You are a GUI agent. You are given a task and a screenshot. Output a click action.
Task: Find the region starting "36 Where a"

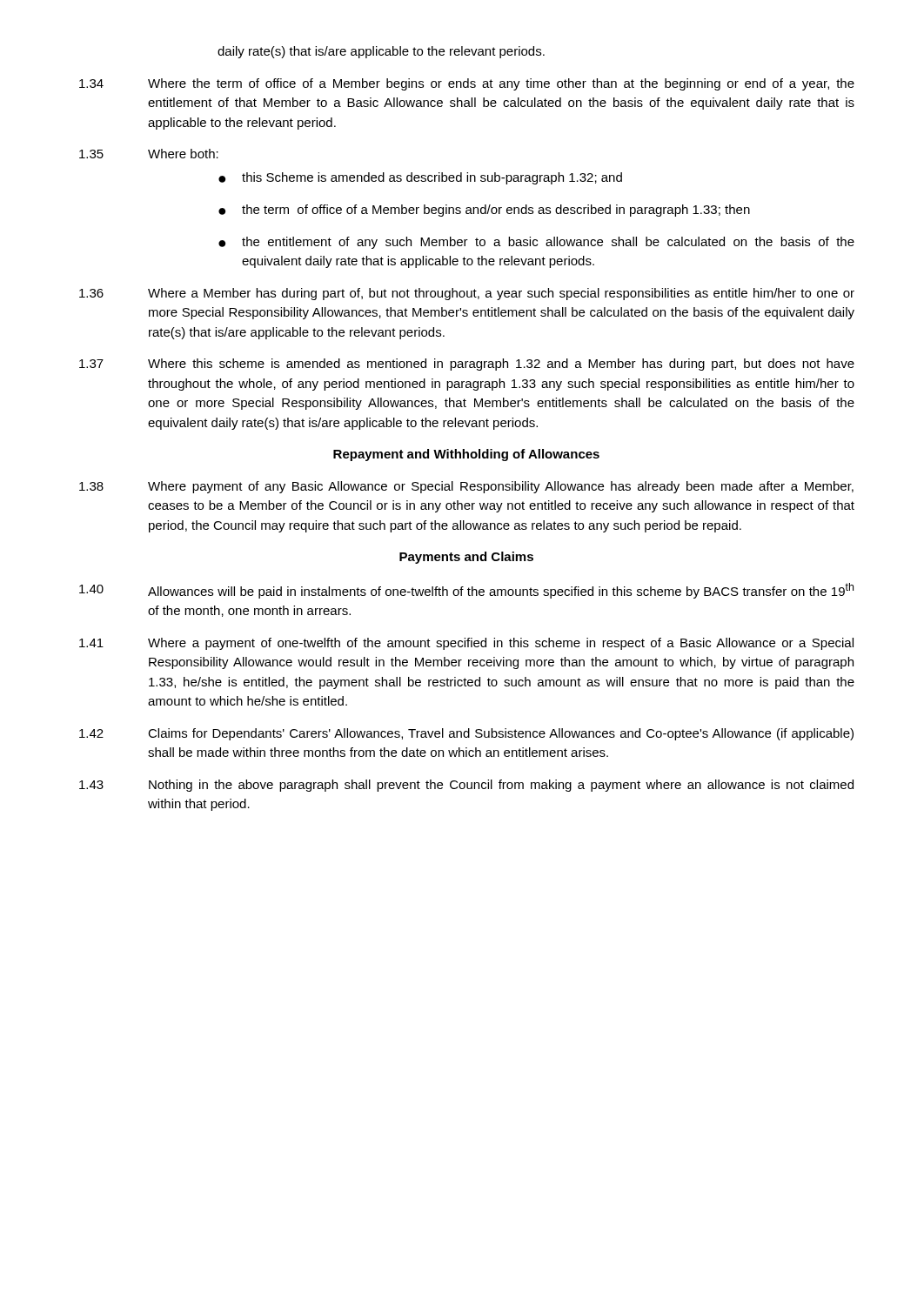click(466, 313)
